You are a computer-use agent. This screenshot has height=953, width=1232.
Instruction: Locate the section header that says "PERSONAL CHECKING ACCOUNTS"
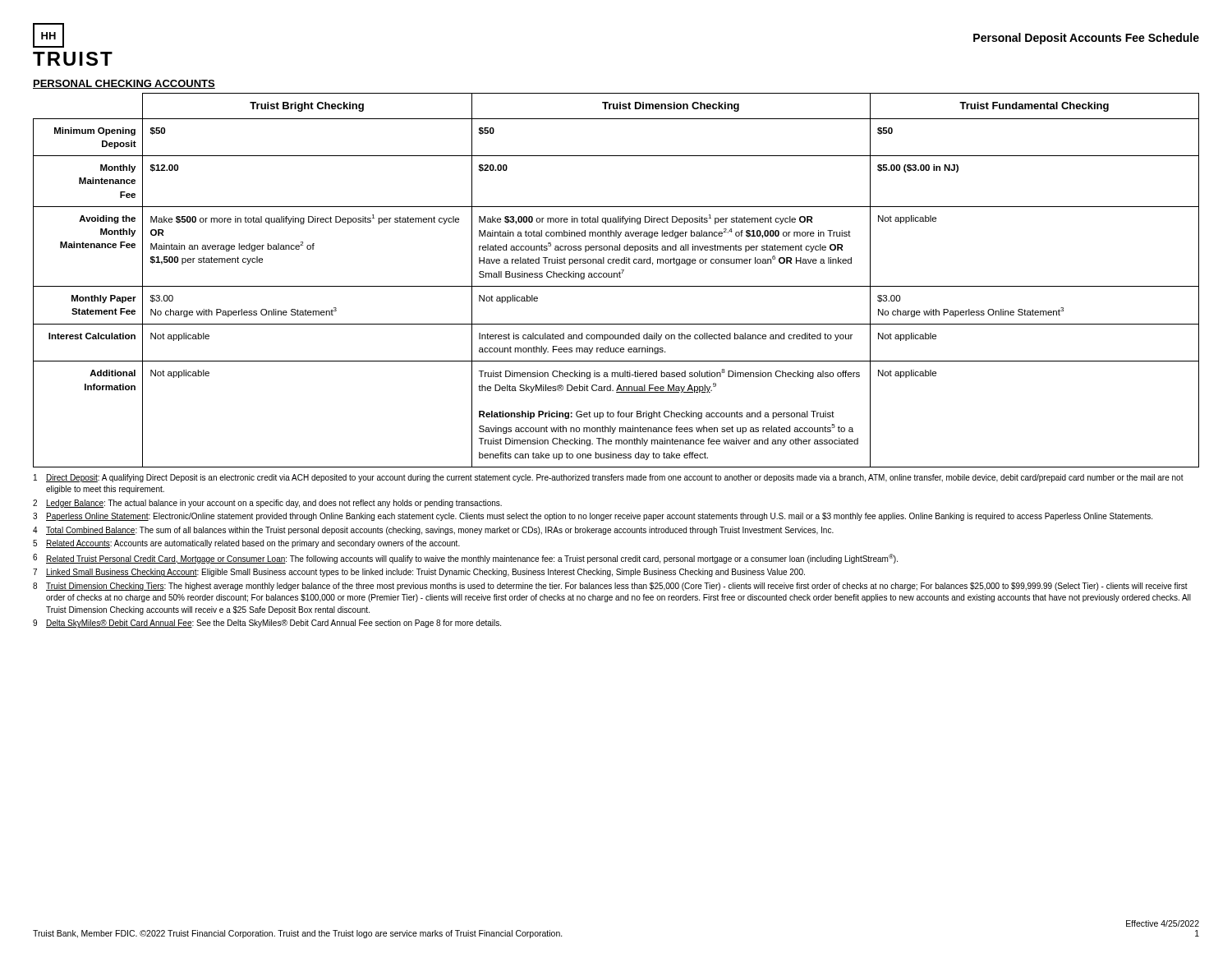tap(124, 83)
